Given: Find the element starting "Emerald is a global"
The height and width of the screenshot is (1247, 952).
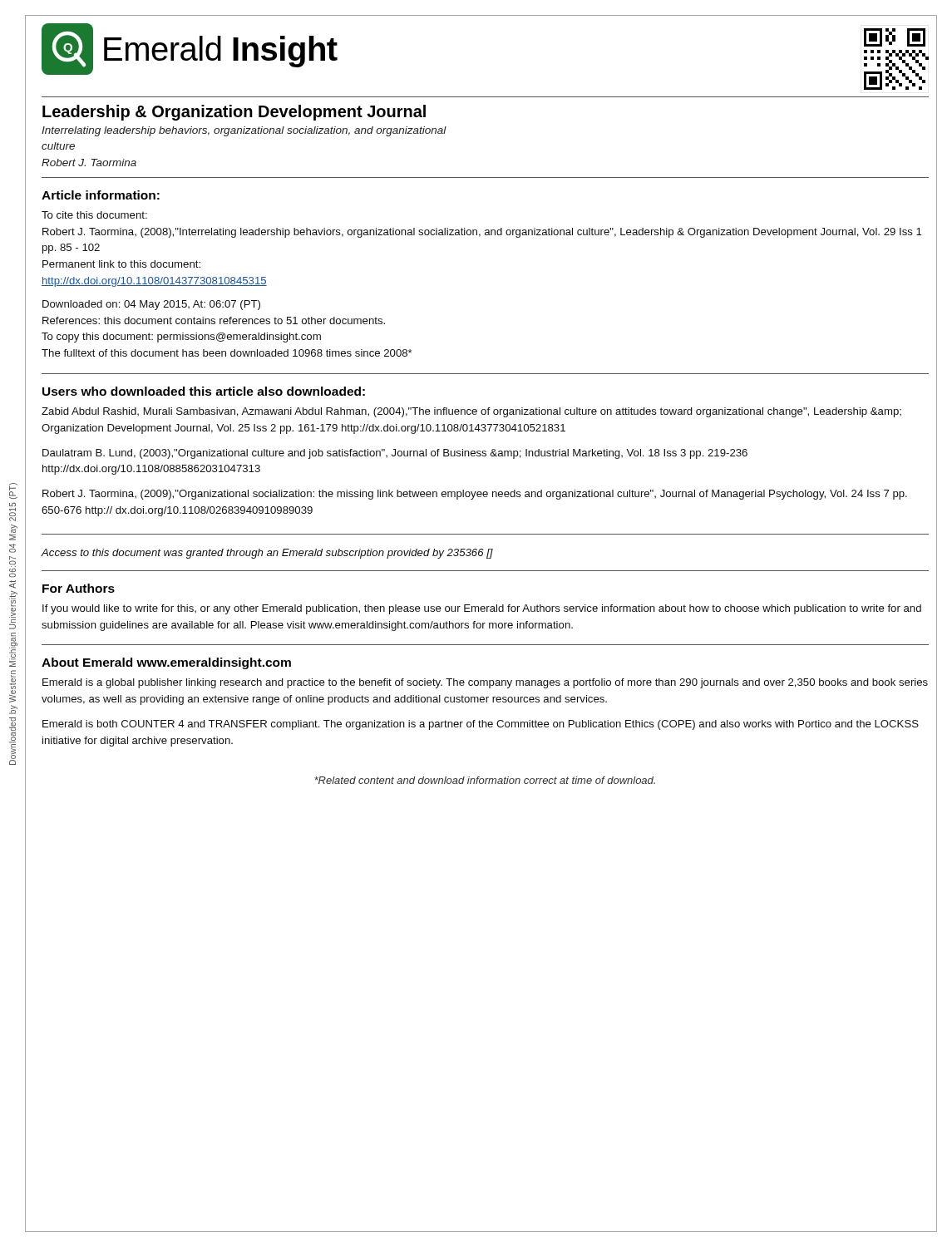Looking at the screenshot, I should (485, 691).
